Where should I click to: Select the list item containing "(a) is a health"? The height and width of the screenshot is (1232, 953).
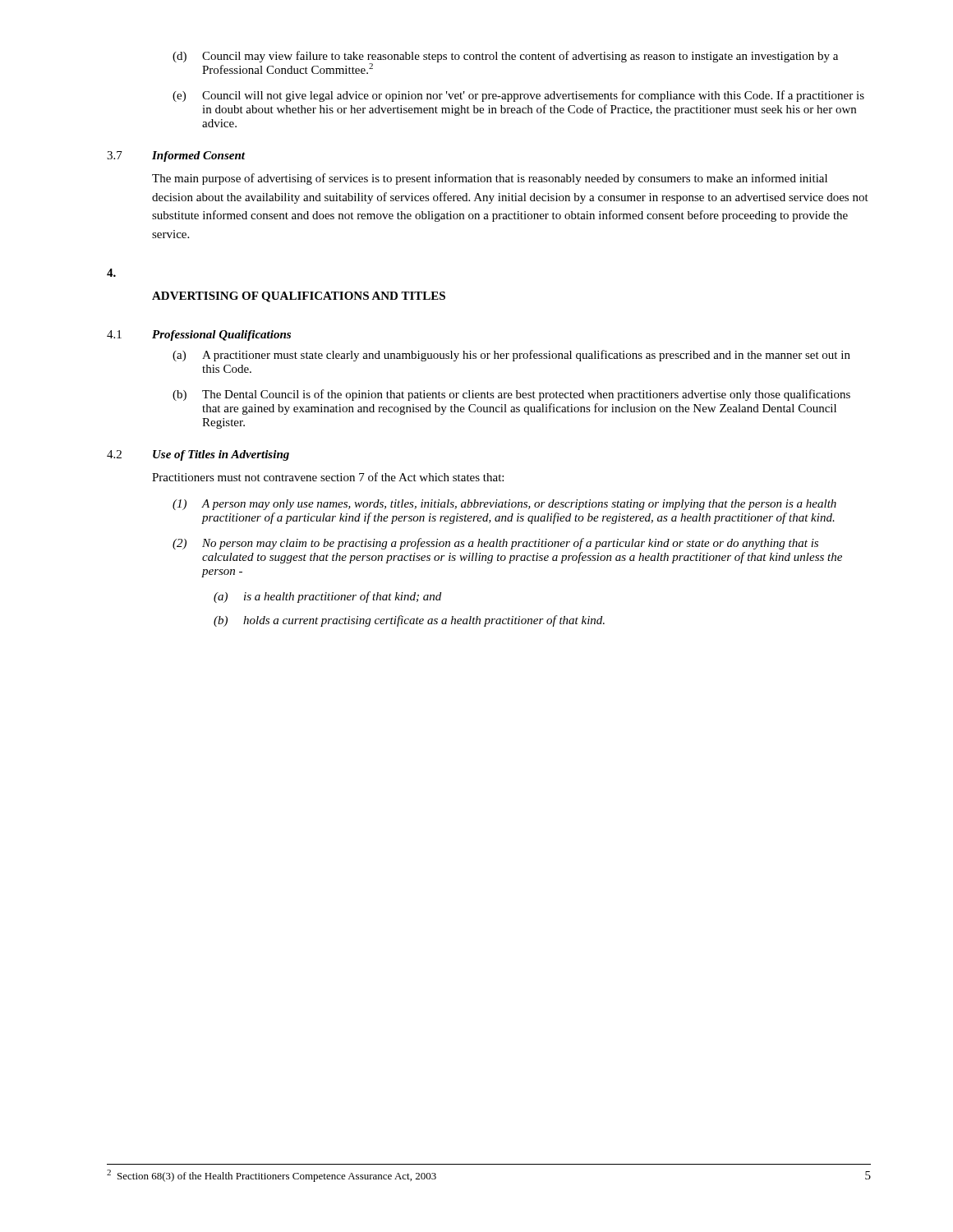327,597
